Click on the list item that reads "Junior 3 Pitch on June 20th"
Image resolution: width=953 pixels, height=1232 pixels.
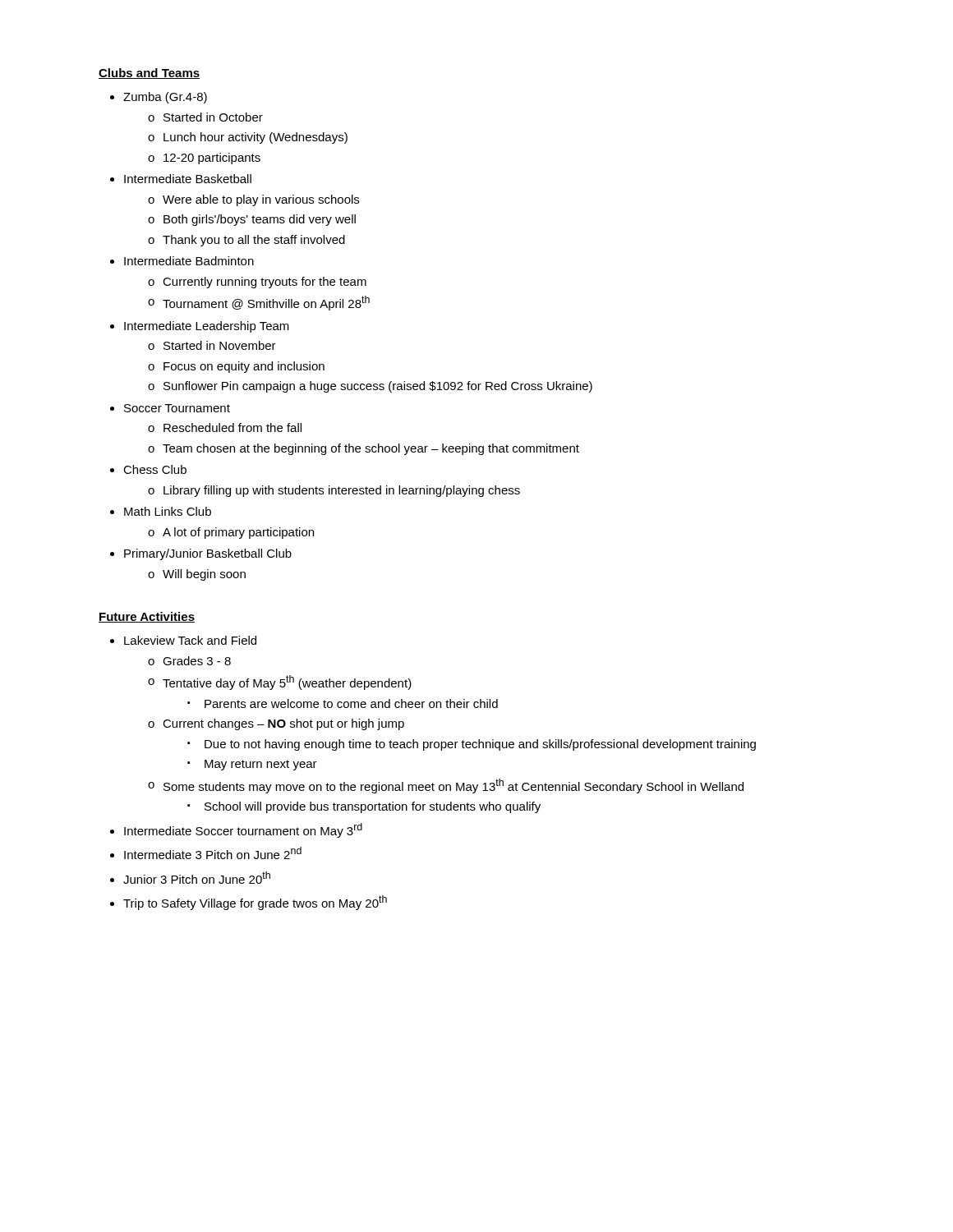tap(197, 878)
